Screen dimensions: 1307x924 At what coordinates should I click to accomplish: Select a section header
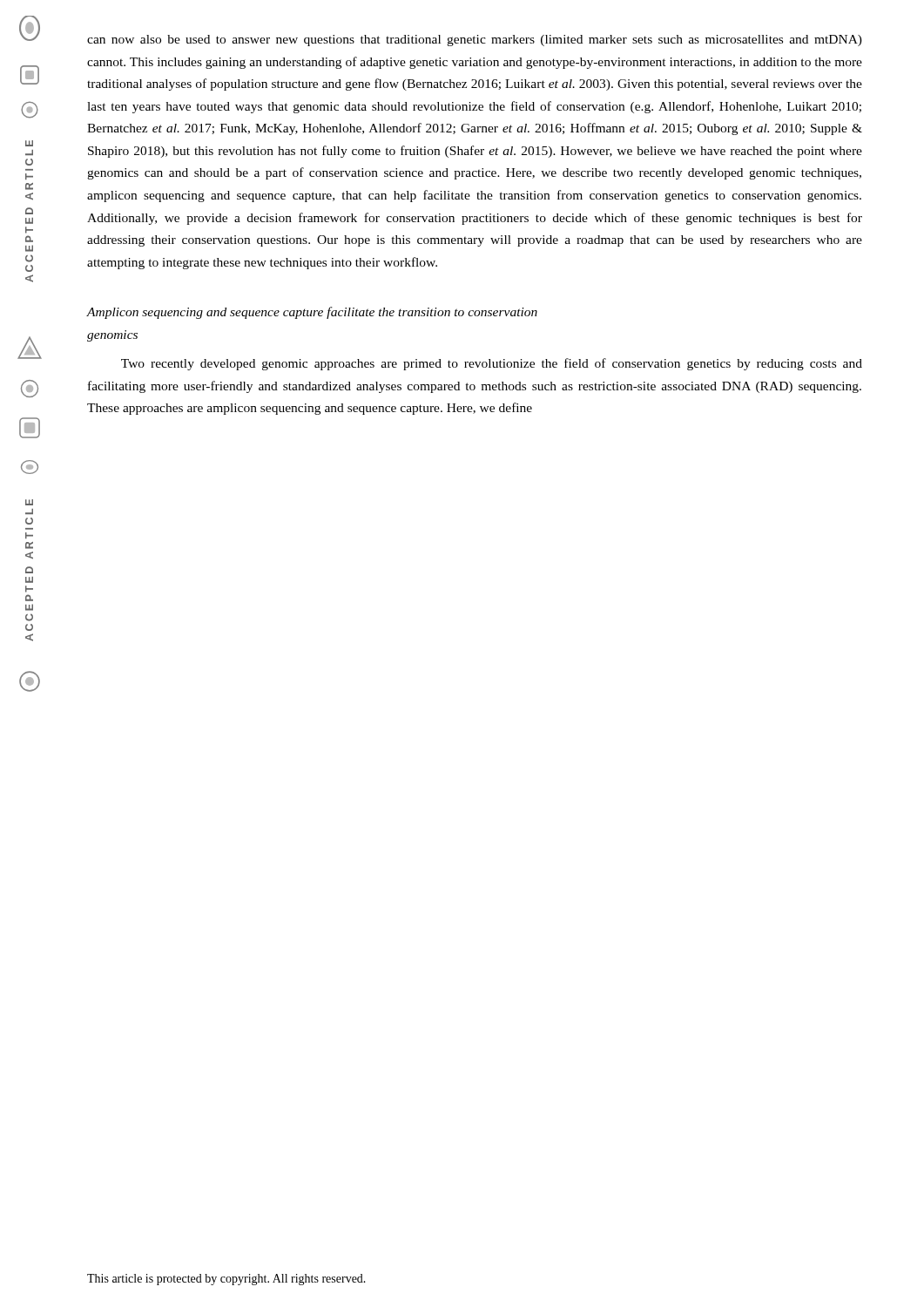[312, 323]
